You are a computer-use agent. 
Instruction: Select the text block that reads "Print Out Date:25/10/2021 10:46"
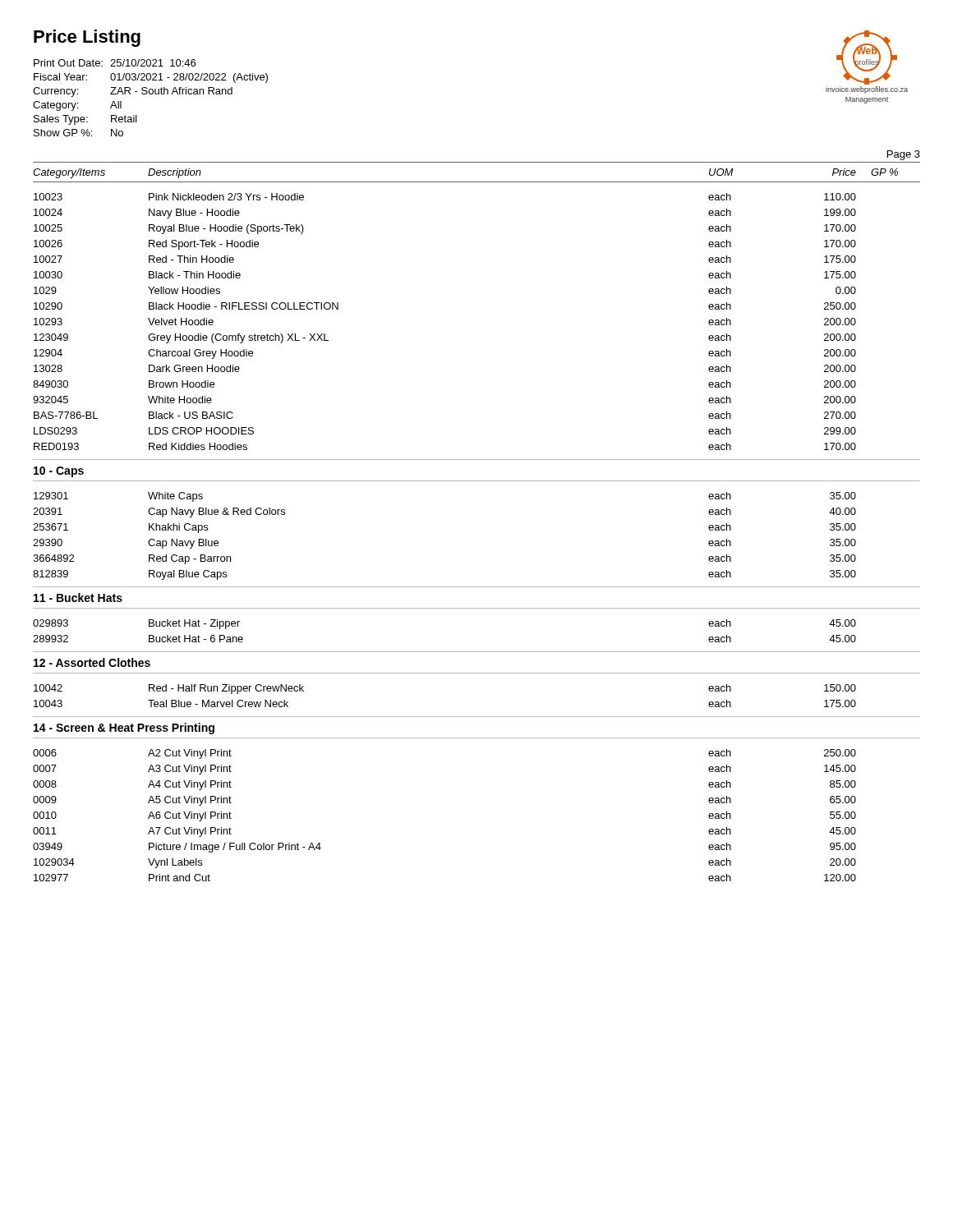click(x=154, y=98)
